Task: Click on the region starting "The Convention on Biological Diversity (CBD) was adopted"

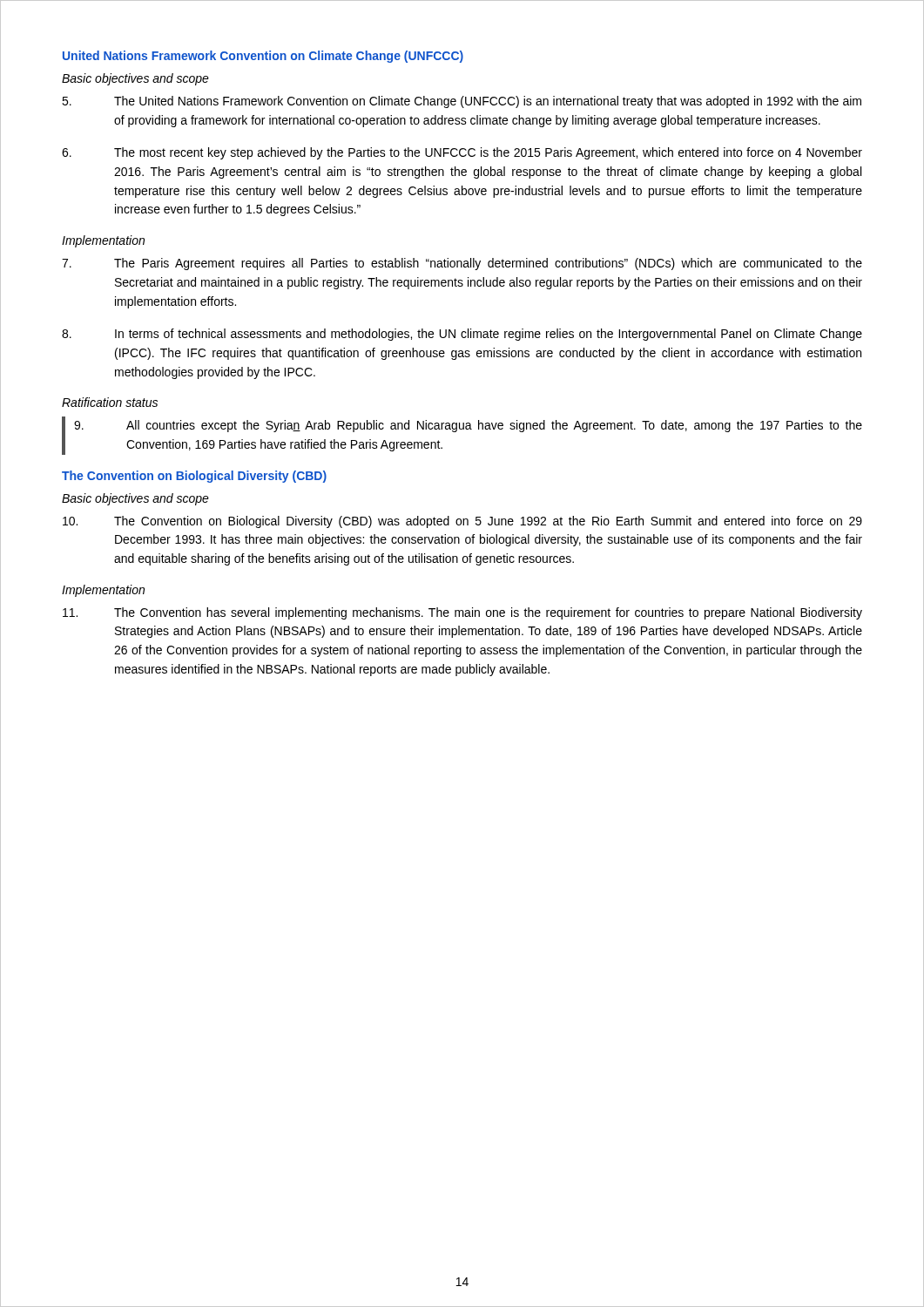Action: click(x=462, y=540)
